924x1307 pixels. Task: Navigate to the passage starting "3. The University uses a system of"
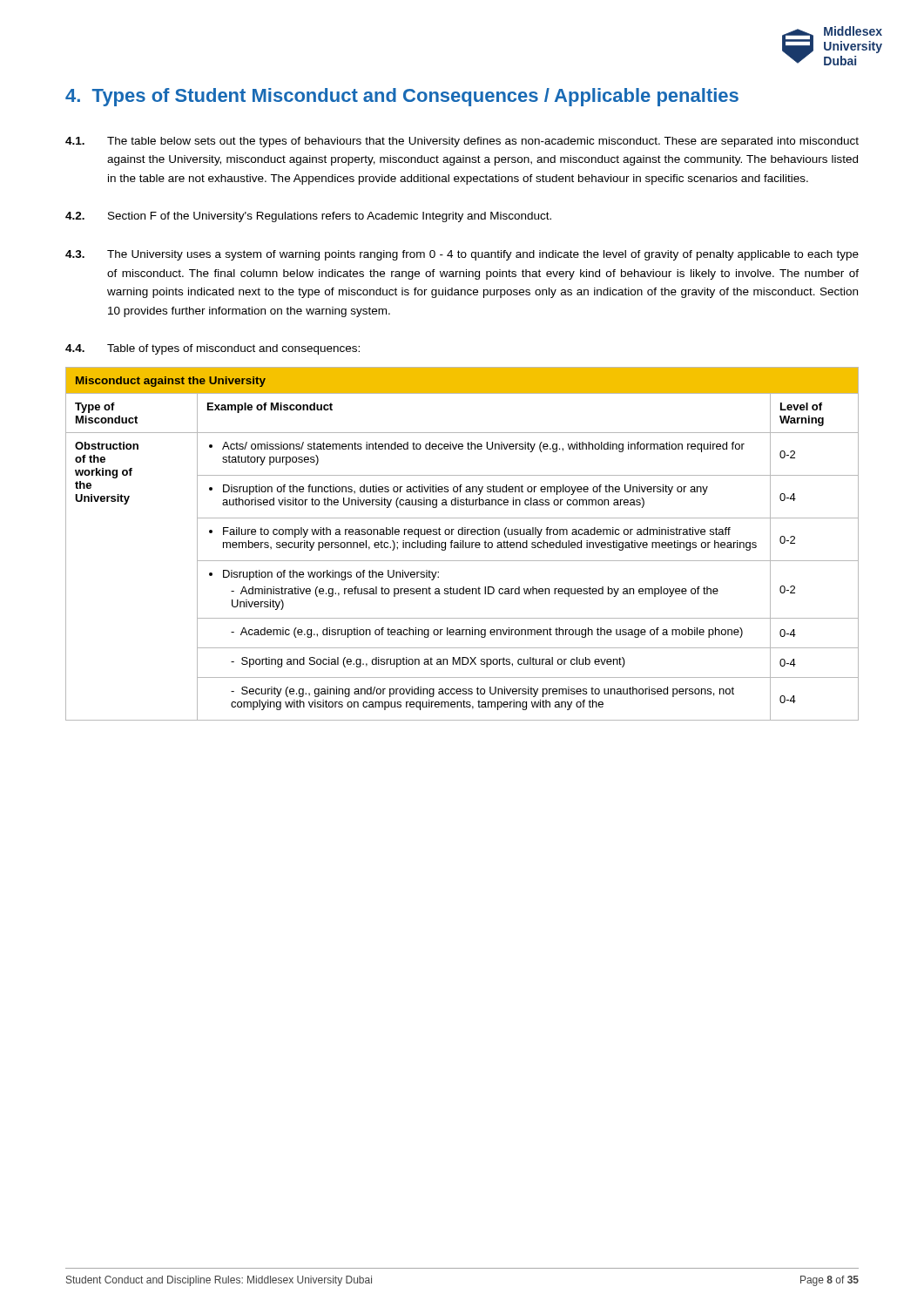tap(462, 283)
